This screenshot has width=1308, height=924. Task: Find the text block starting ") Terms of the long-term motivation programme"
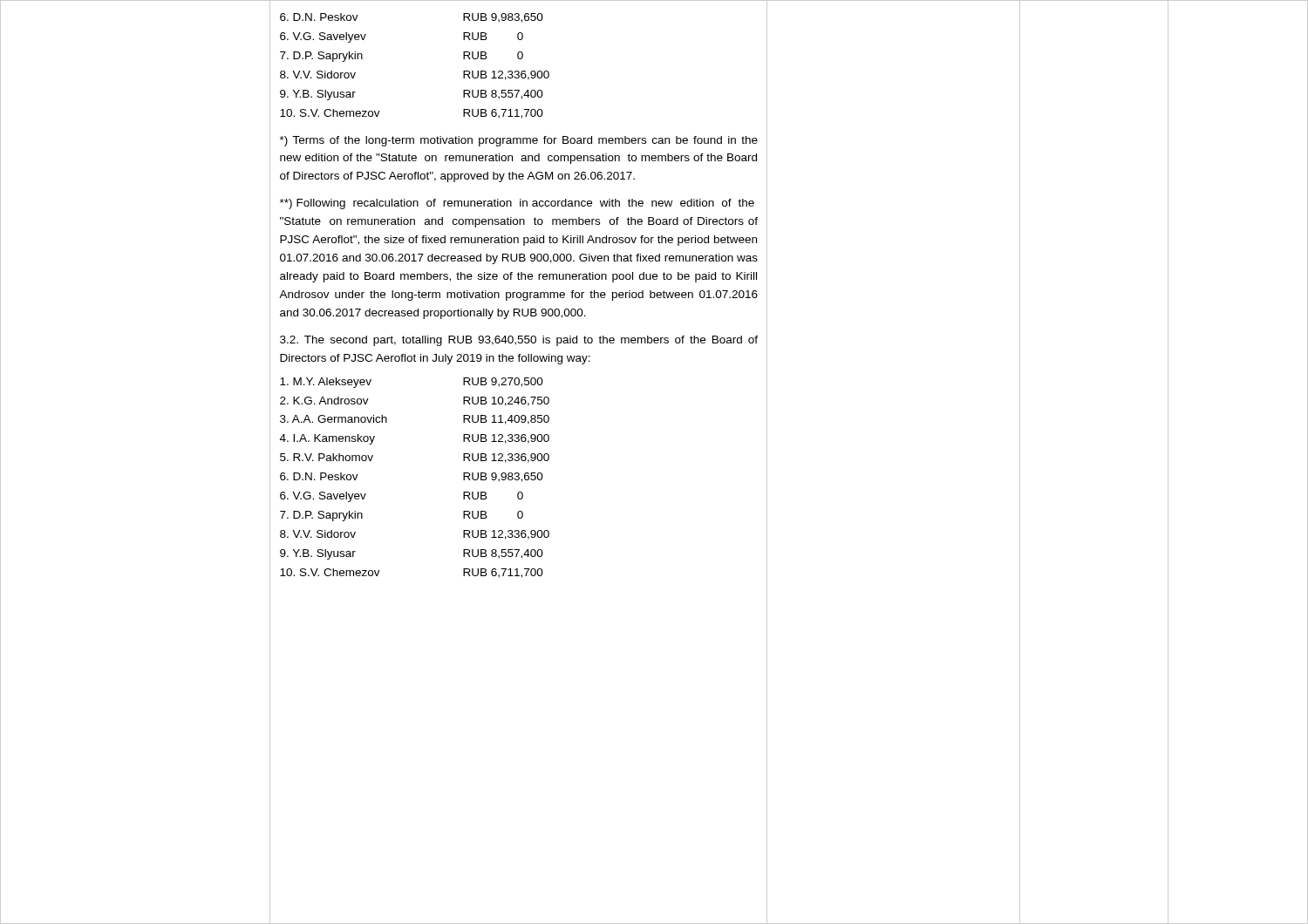pos(519,158)
